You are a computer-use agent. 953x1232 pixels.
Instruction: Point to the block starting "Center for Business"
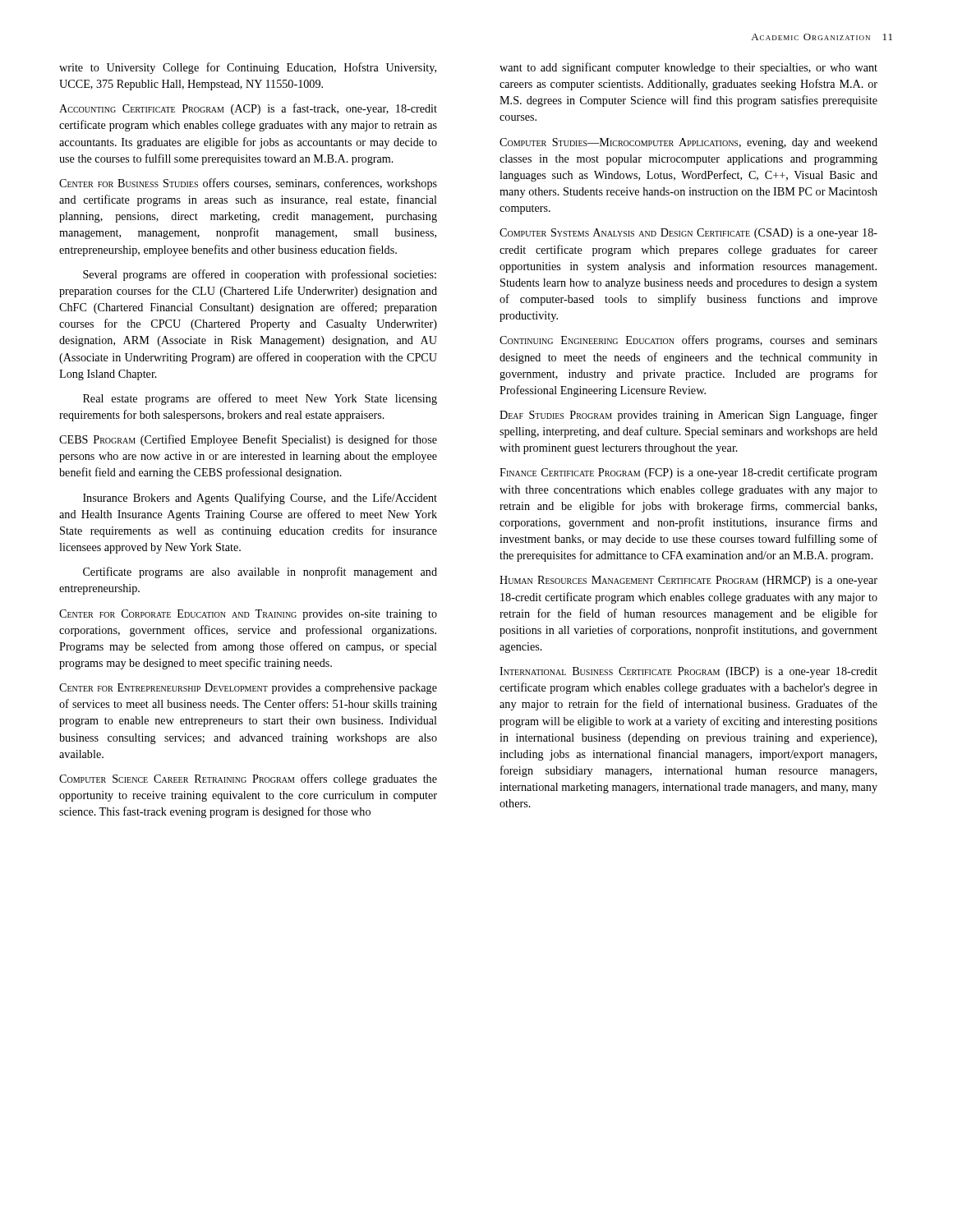click(x=248, y=386)
